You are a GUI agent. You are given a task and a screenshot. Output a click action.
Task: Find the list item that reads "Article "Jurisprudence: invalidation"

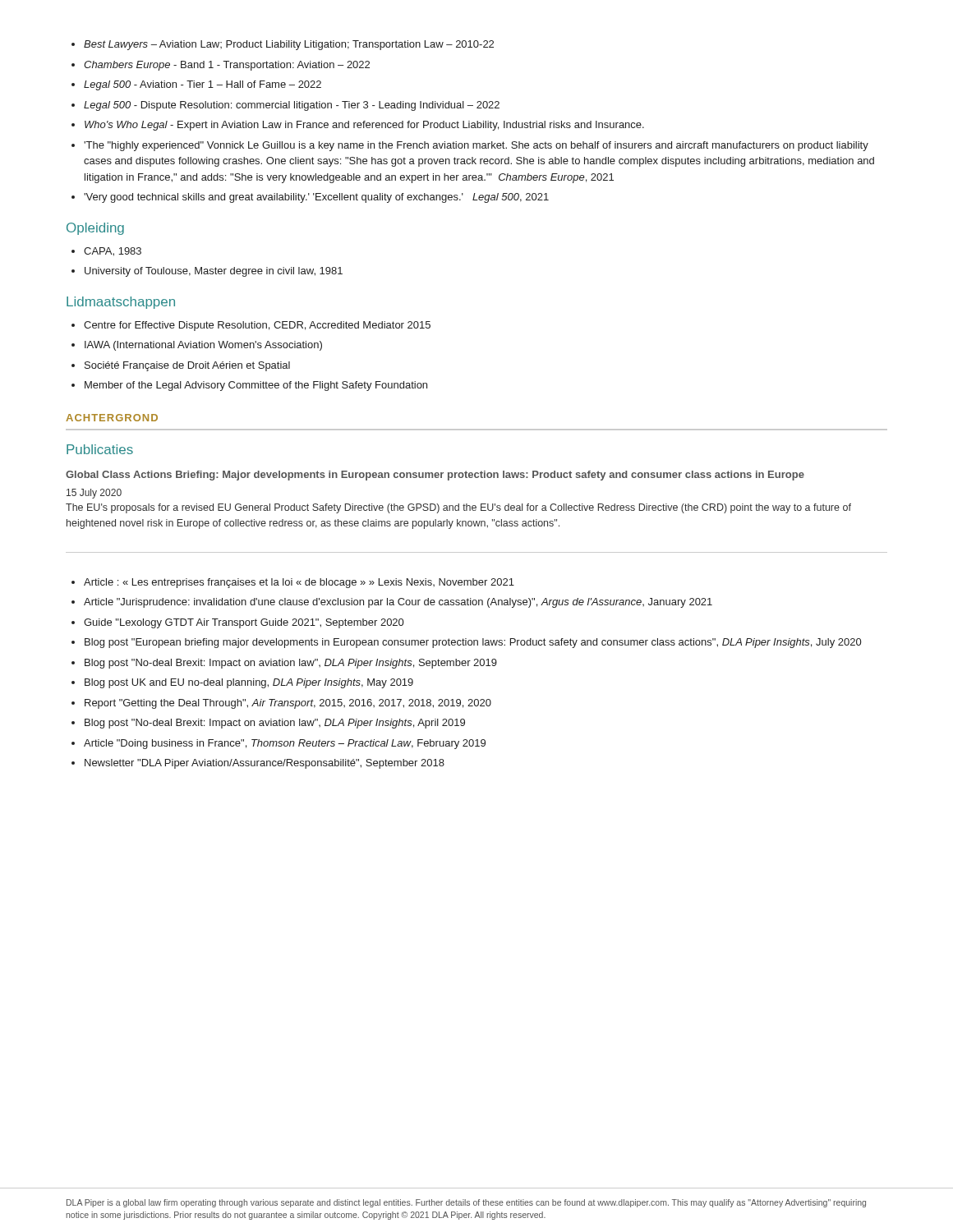point(486,602)
